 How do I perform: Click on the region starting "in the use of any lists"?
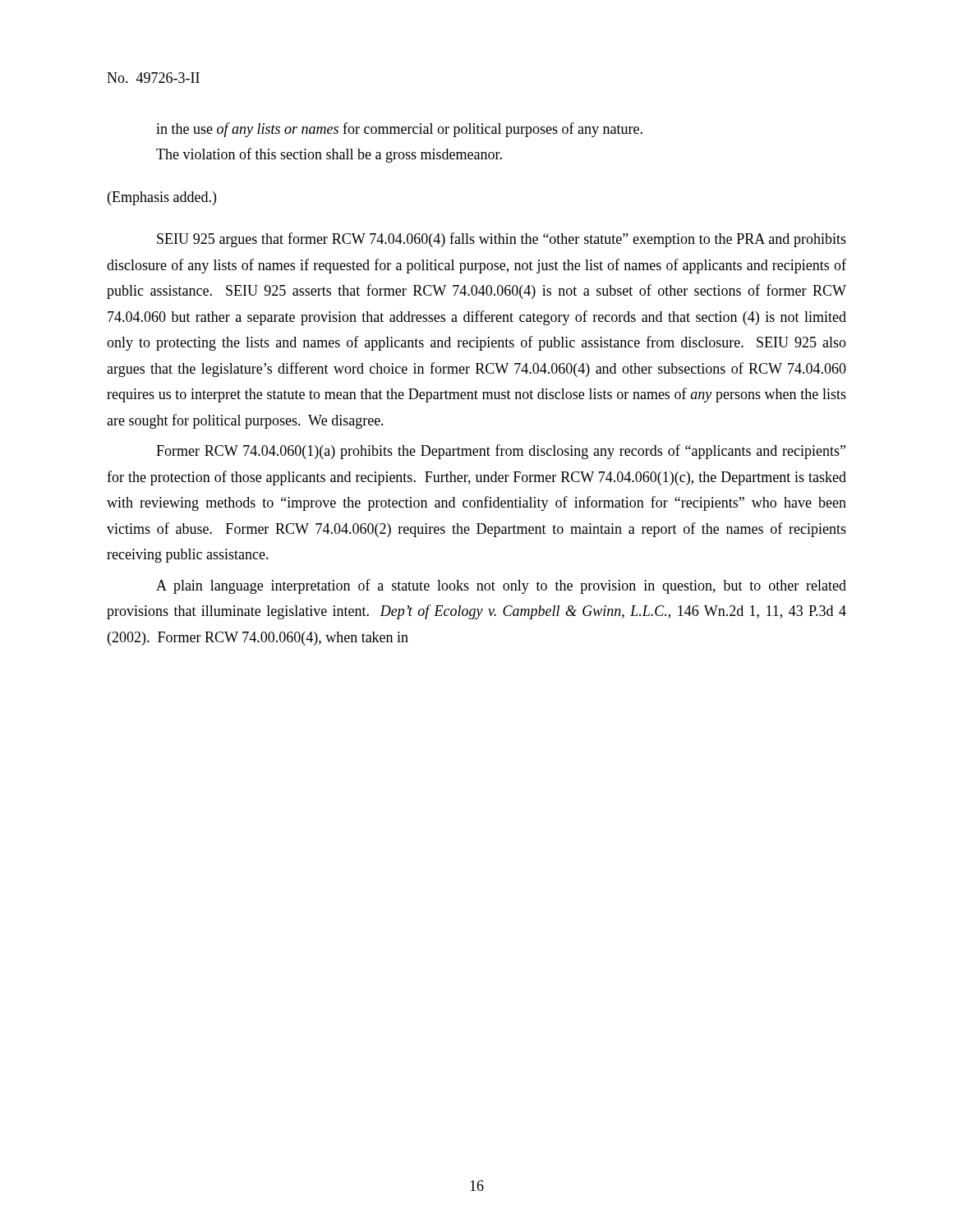point(400,141)
